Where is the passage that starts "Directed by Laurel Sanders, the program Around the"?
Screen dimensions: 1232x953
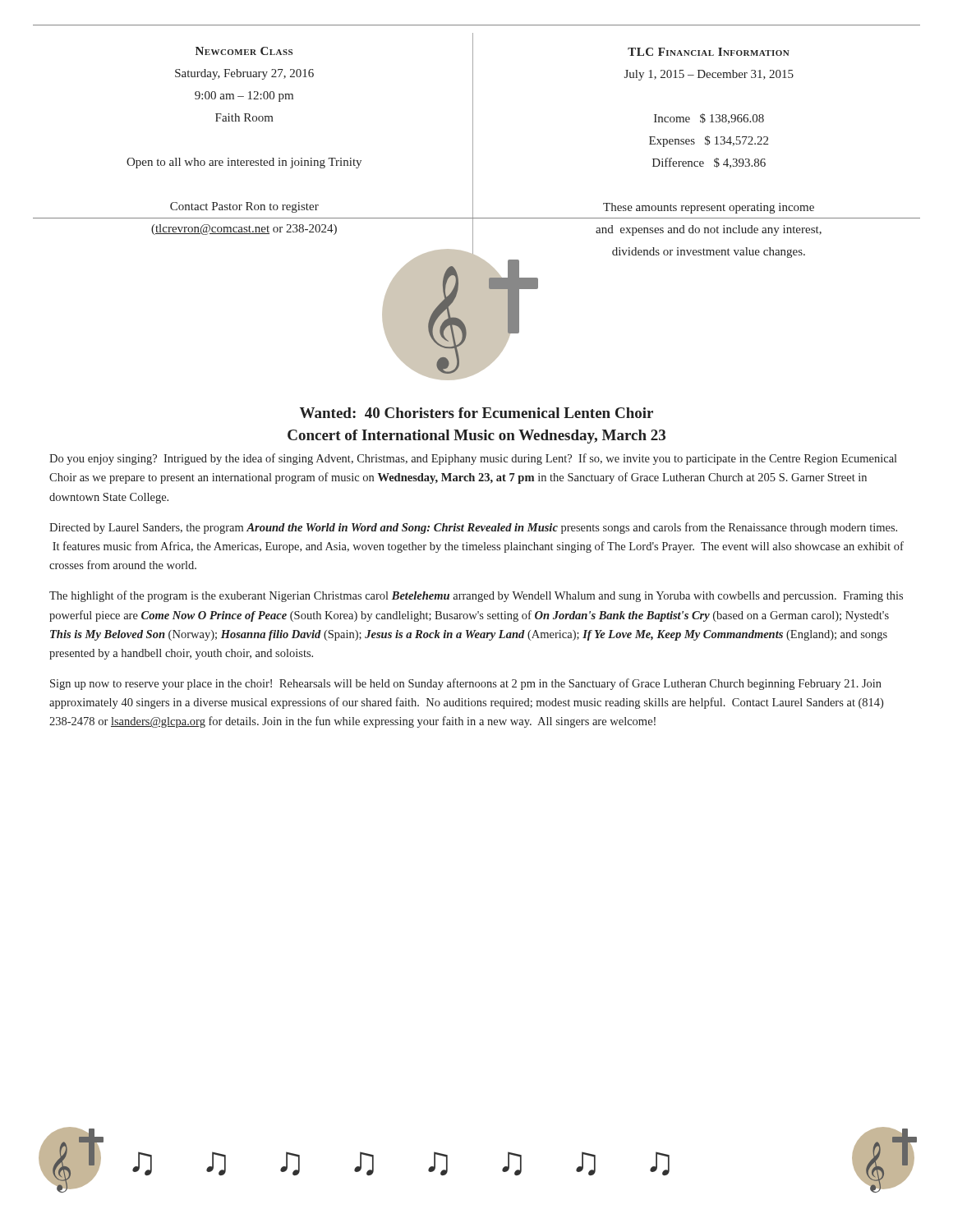[x=476, y=546]
